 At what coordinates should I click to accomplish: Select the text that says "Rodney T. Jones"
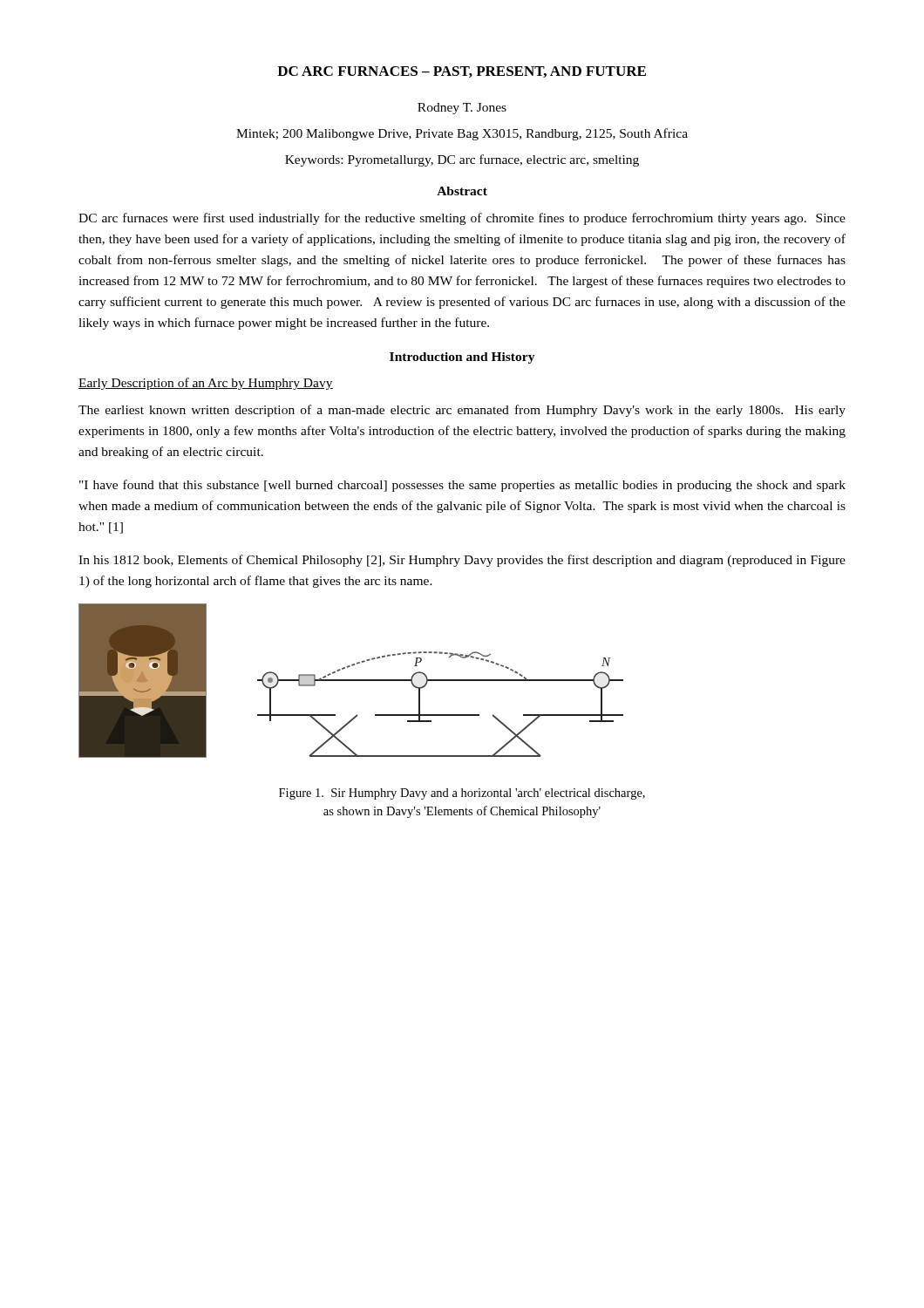[462, 107]
